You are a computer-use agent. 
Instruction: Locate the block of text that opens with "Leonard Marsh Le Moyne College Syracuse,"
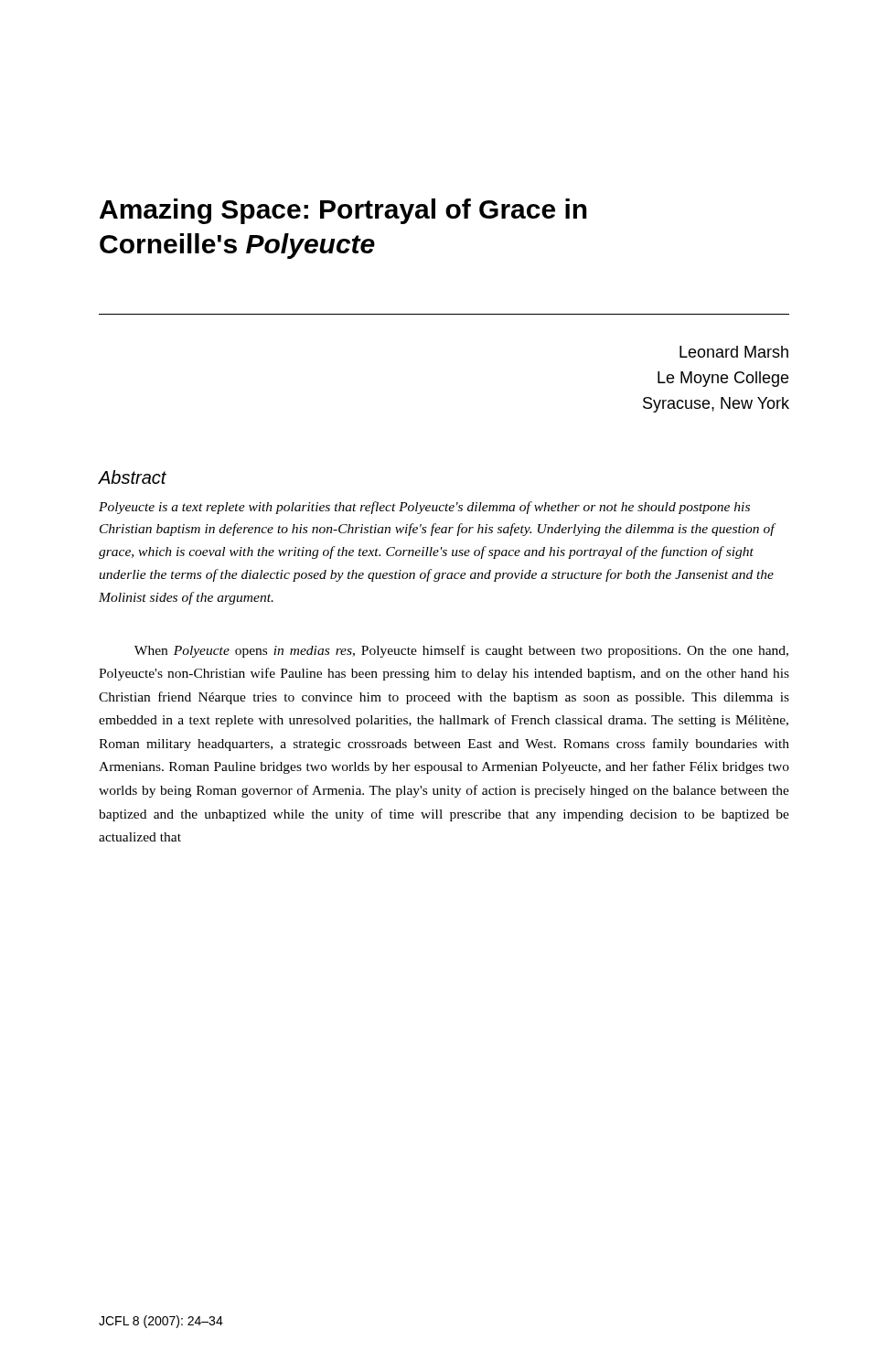point(716,378)
